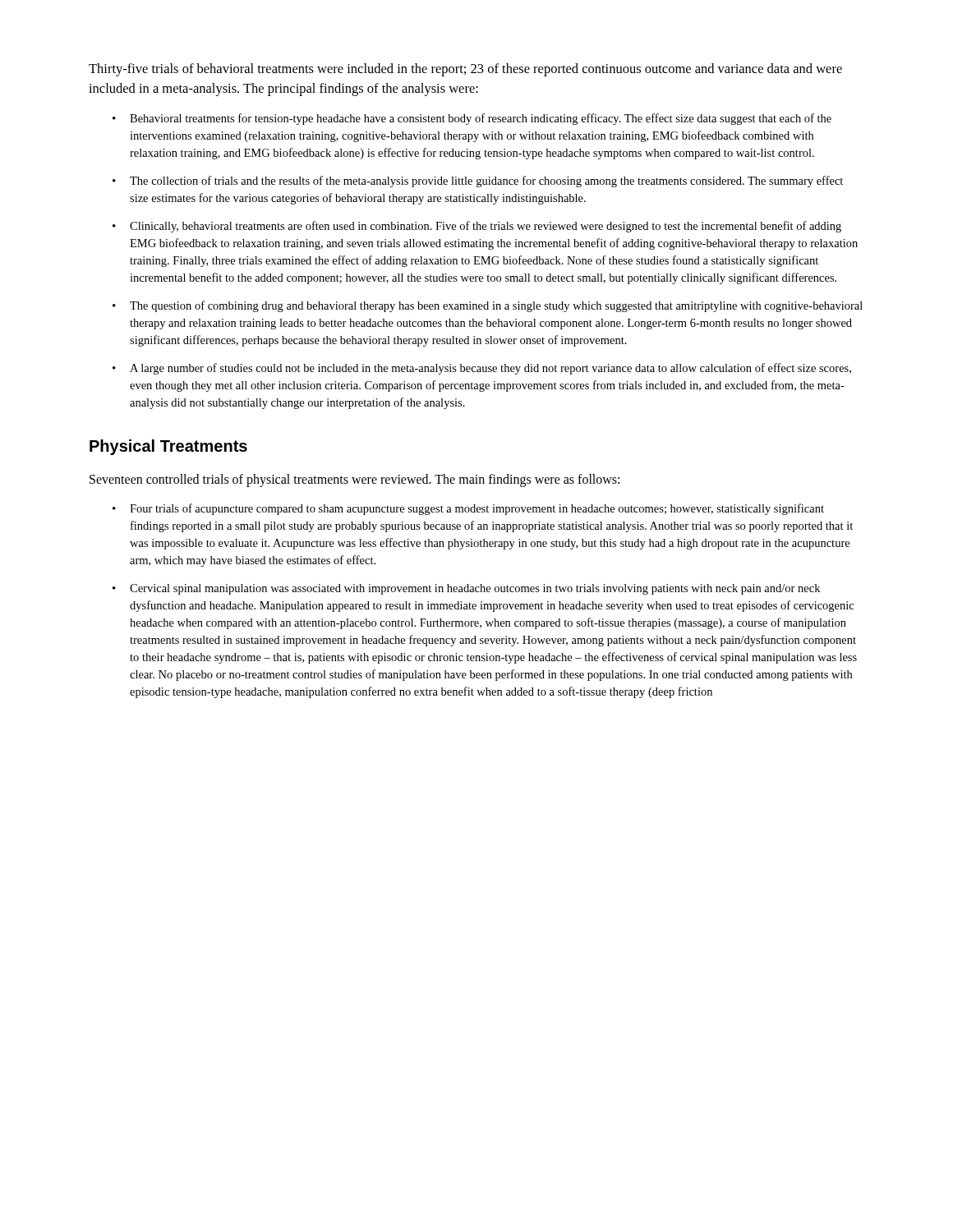Locate the text starting "Behavioral treatments for tension-type headache"

(481, 135)
